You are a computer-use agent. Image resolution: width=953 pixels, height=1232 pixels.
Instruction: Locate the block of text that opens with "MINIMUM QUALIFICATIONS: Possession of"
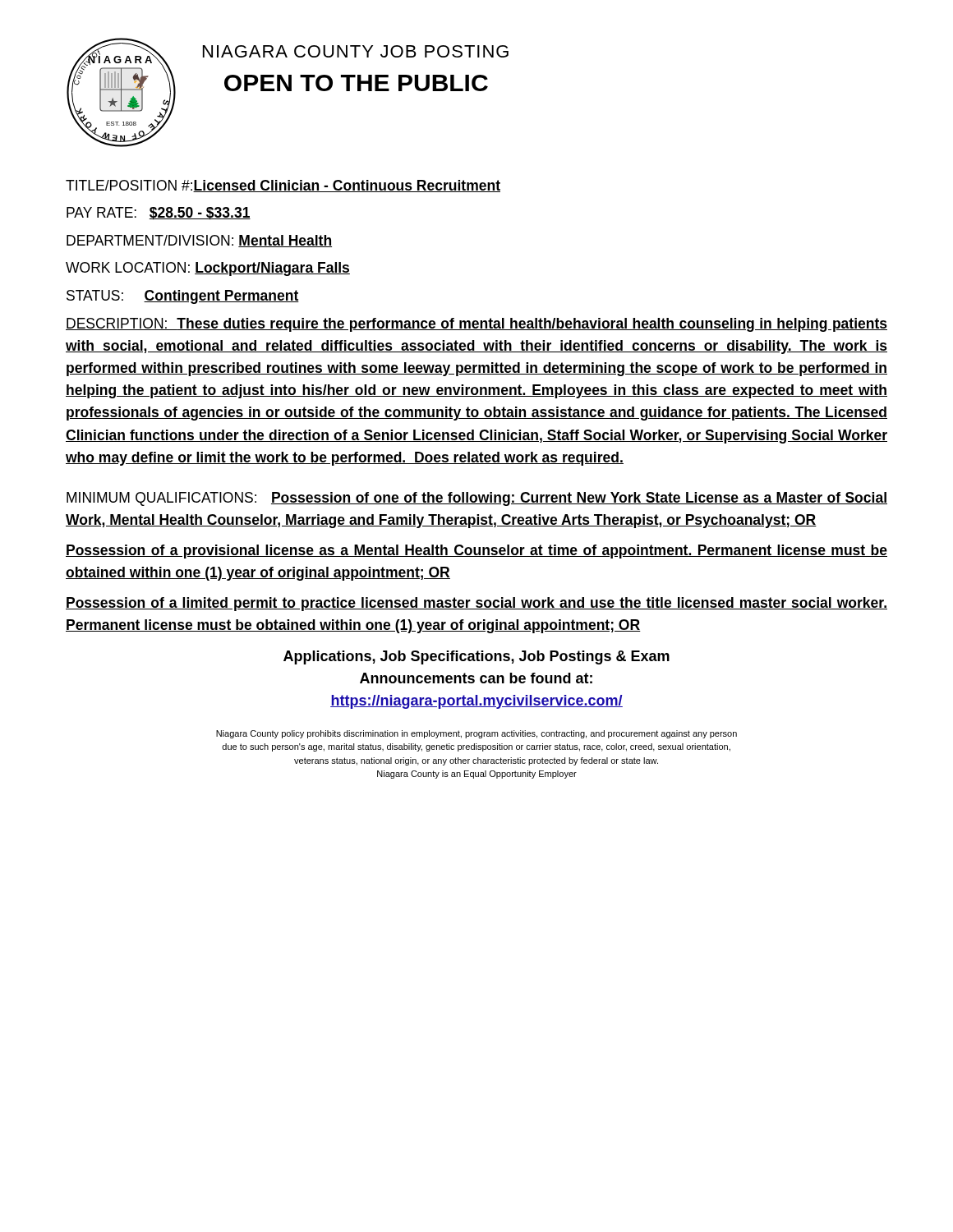[476, 509]
